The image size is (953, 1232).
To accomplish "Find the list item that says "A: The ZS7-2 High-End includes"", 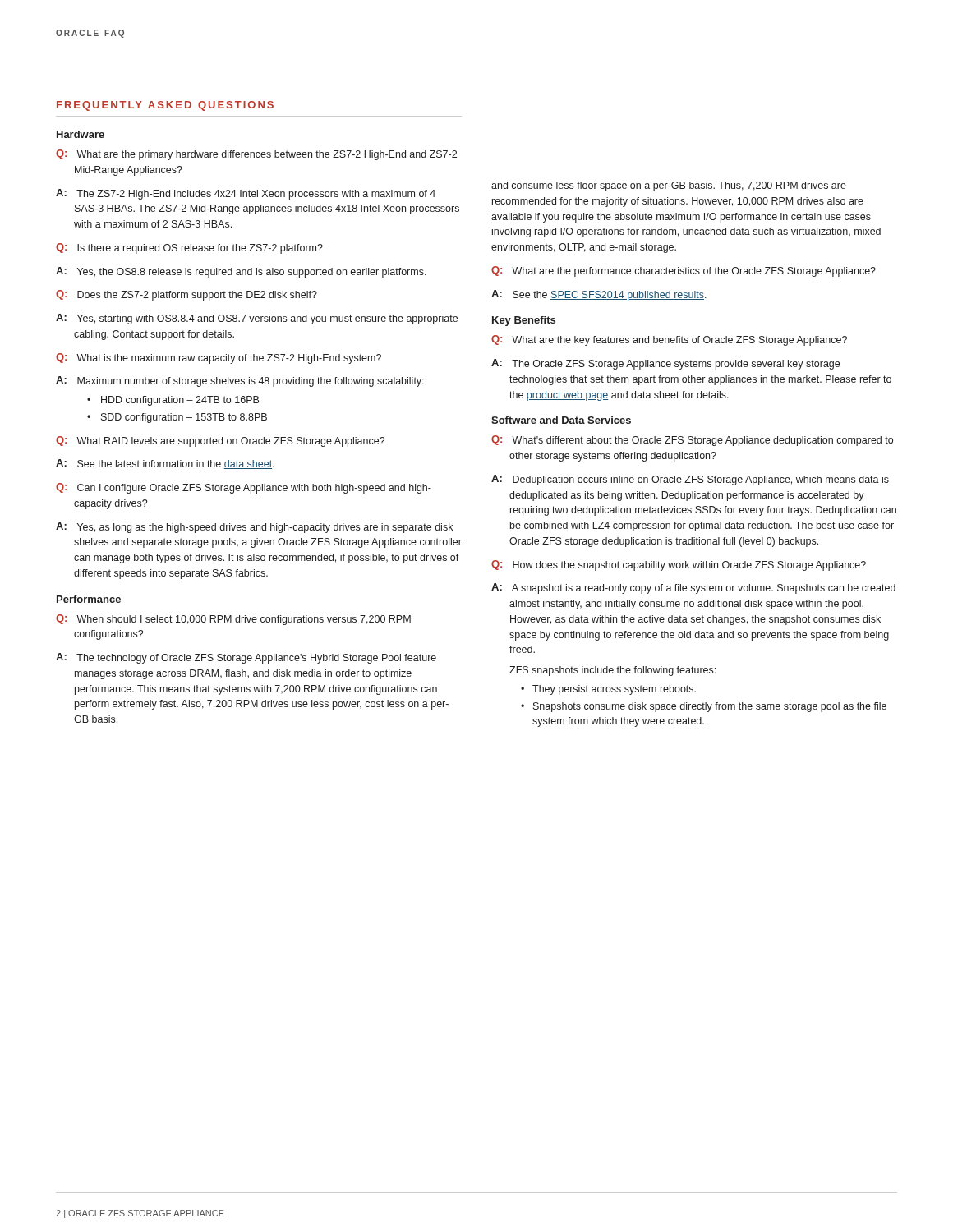I will coord(259,209).
